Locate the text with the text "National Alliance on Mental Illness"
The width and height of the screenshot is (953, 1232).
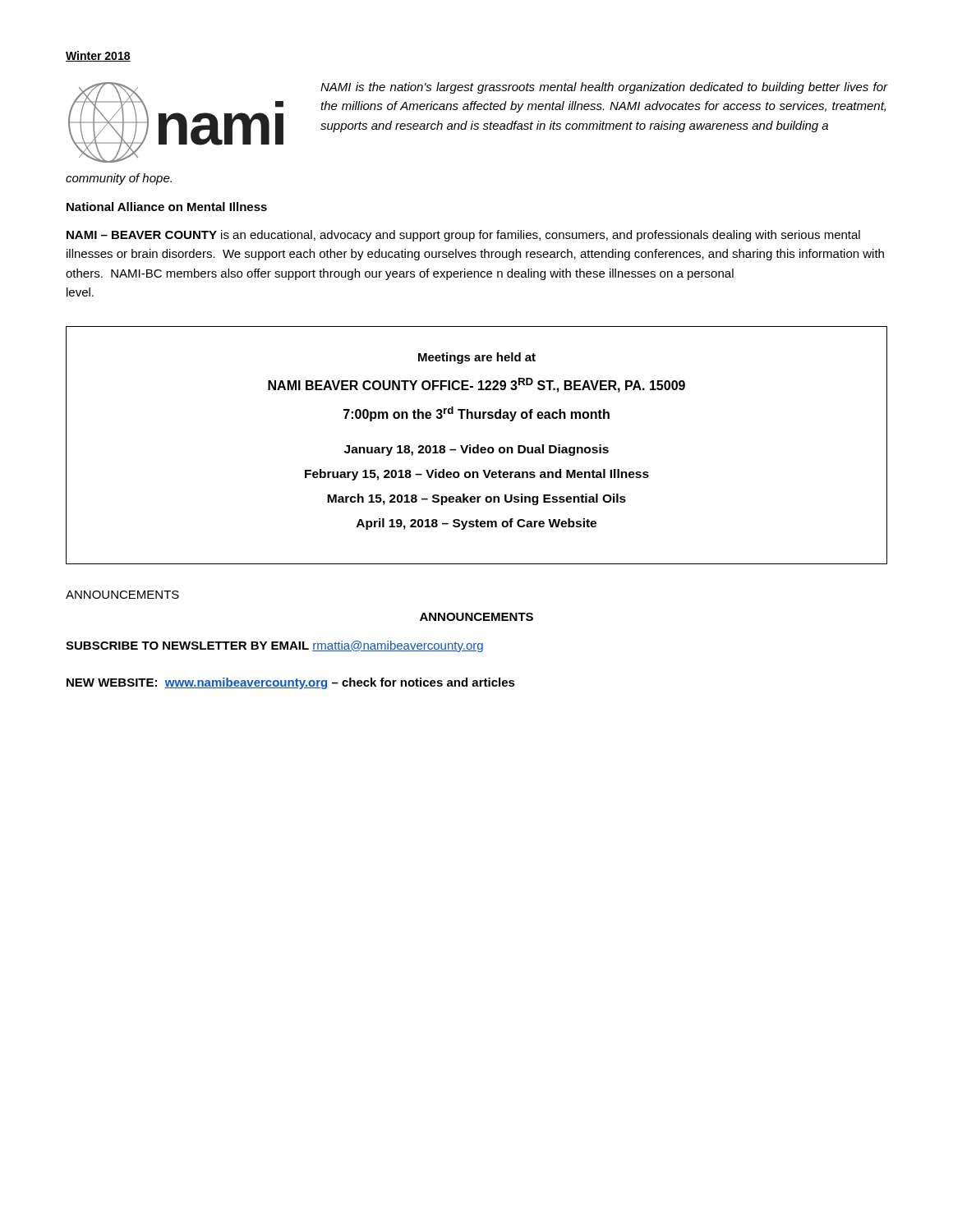[x=167, y=207]
